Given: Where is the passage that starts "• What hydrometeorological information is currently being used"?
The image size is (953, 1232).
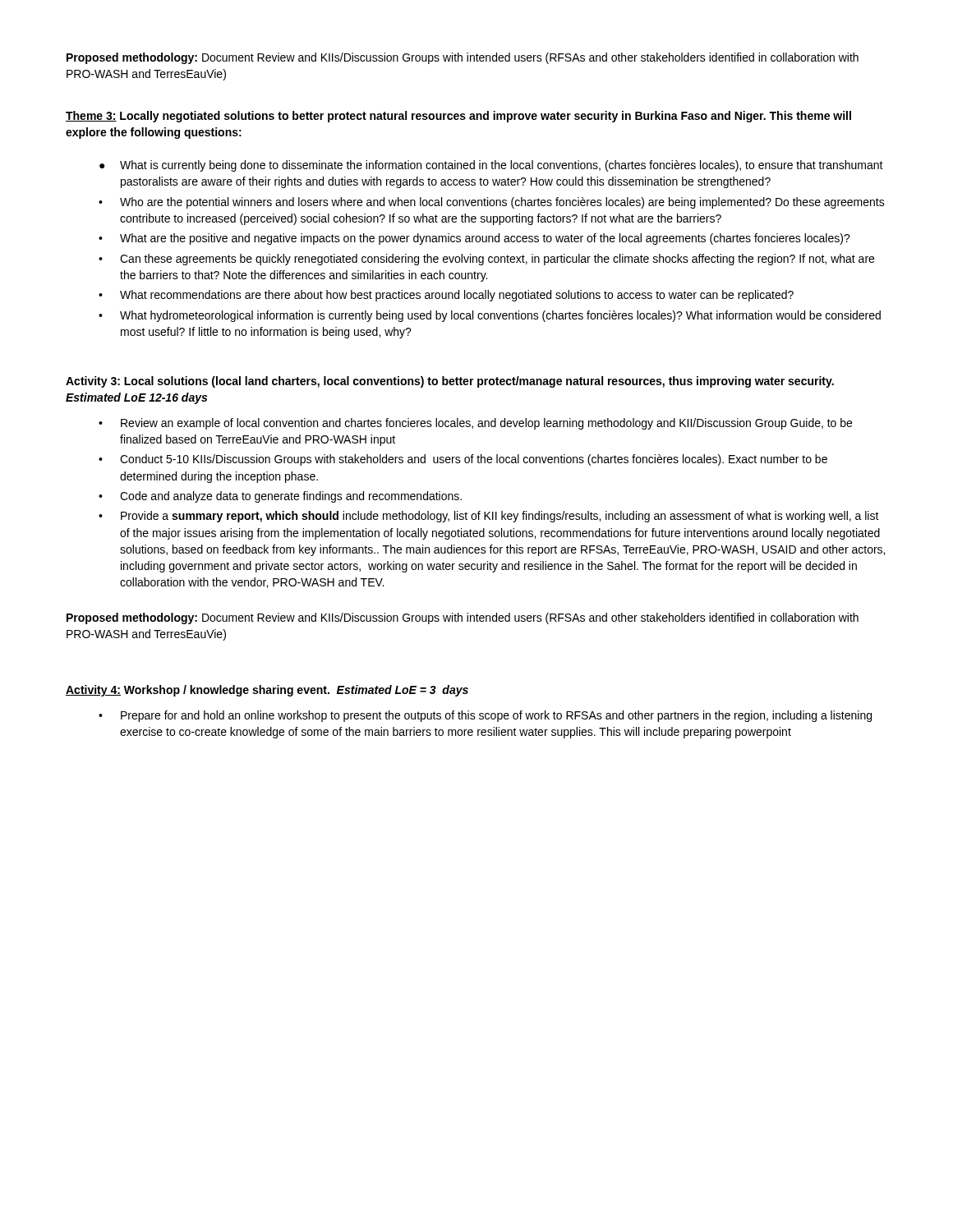Looking at the screenshot, I should click(x=493, y=323).
